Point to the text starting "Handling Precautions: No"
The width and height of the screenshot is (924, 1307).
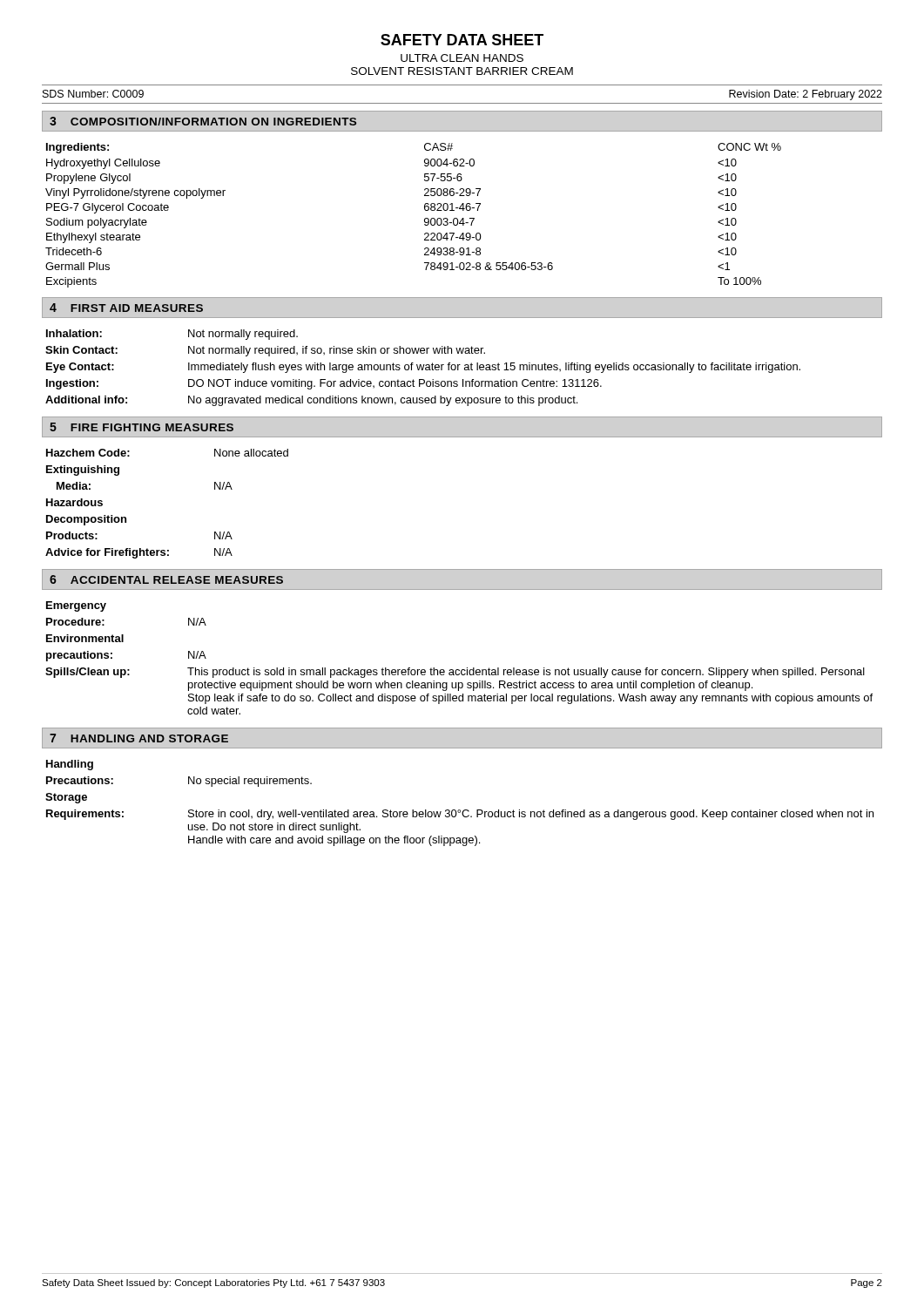[462, 802]
